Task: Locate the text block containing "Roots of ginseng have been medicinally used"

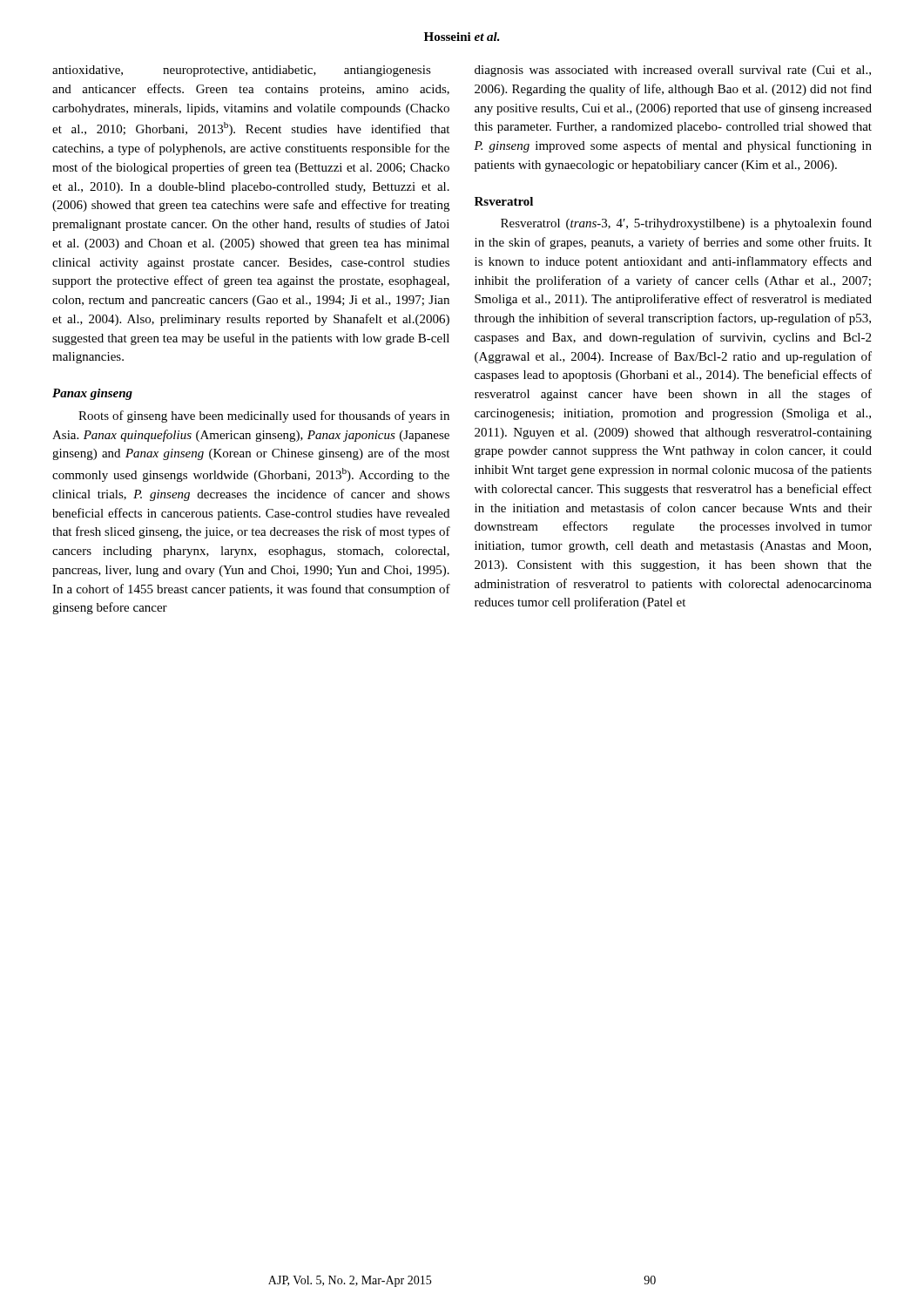Action: (x=251, y=512)
